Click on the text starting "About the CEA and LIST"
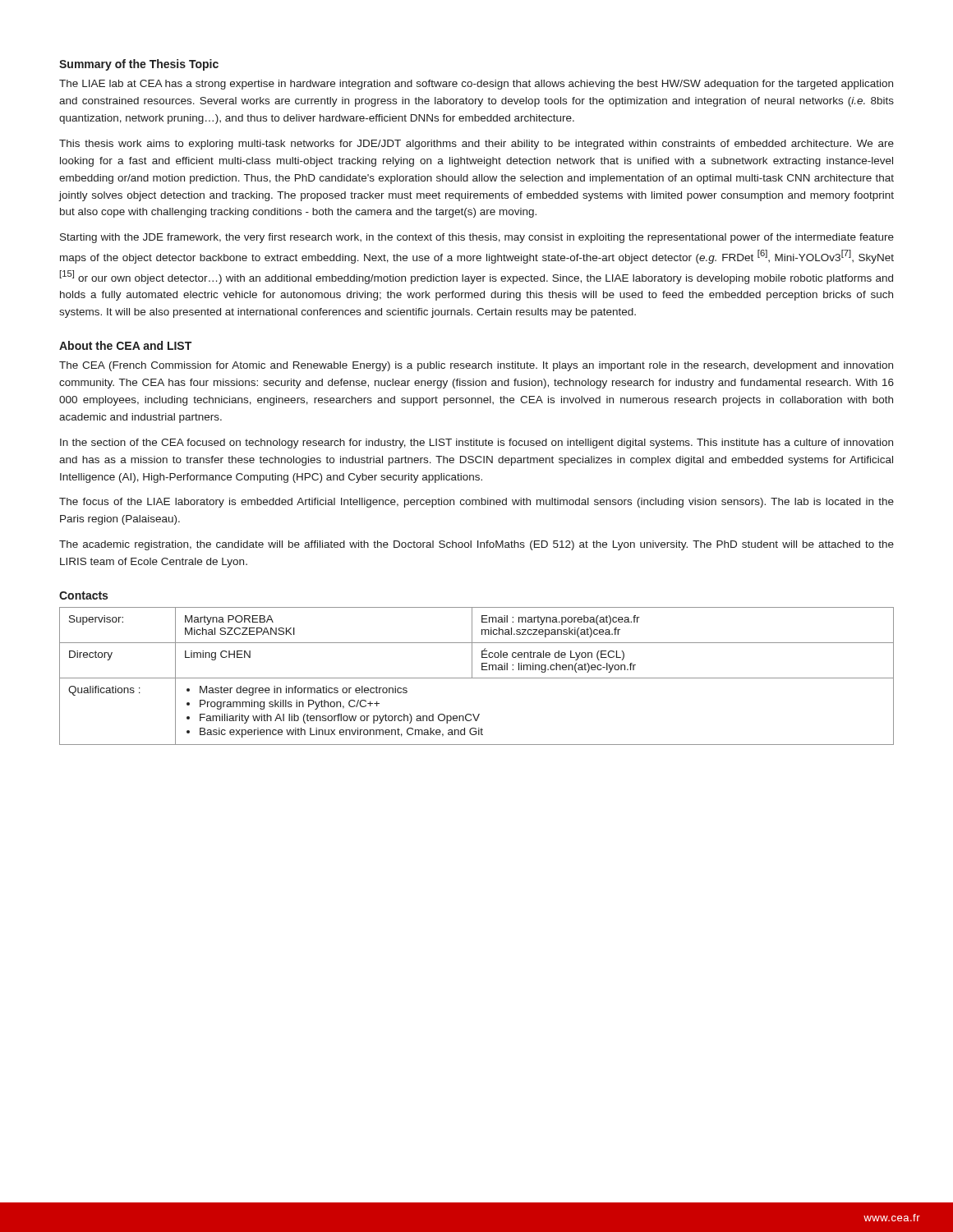Screen dimensions: 1232x953 pyautogui.click(x=125, y=346)
